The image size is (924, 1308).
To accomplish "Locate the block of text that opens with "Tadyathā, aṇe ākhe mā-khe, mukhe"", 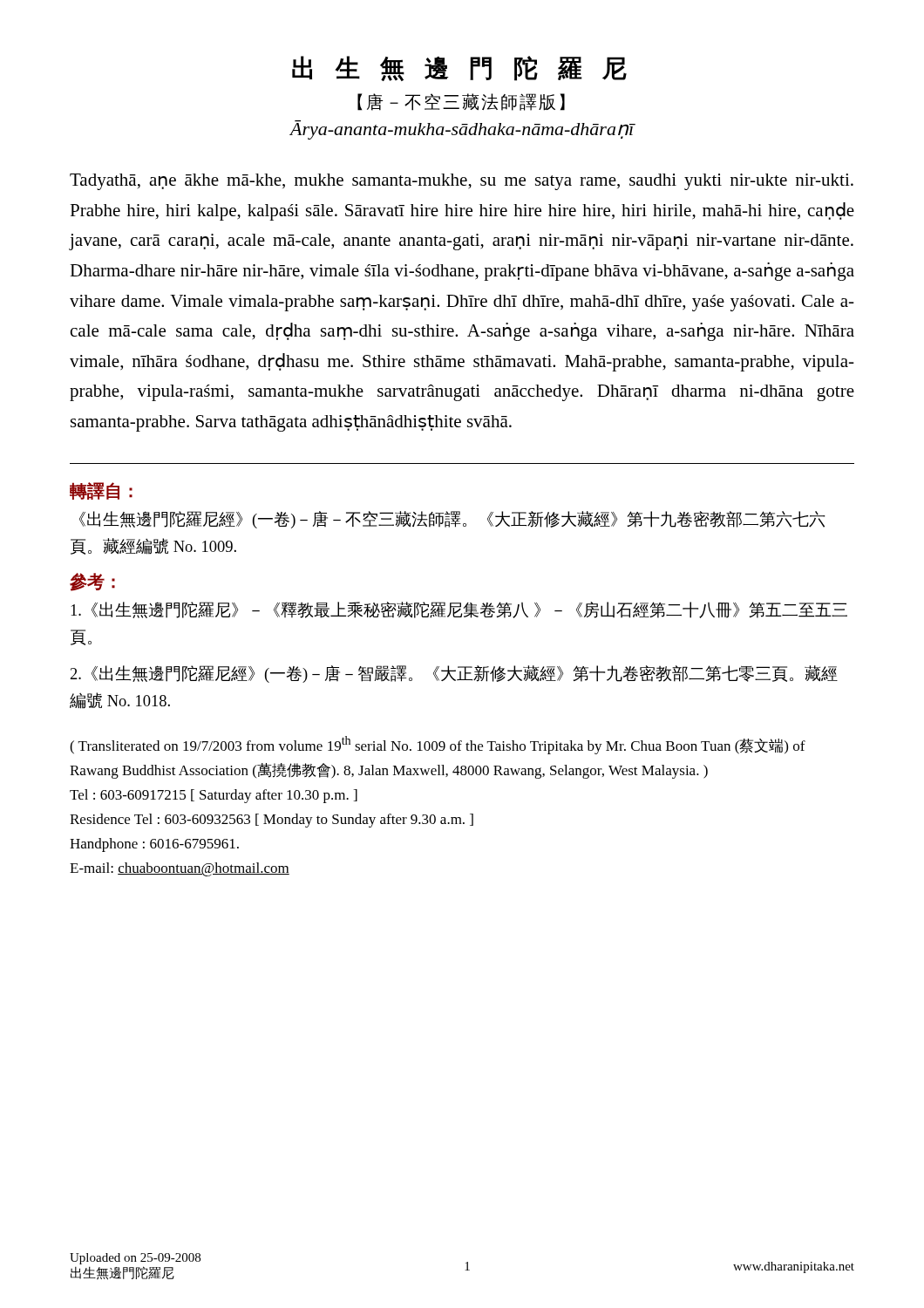I will (x=462, y=300).
